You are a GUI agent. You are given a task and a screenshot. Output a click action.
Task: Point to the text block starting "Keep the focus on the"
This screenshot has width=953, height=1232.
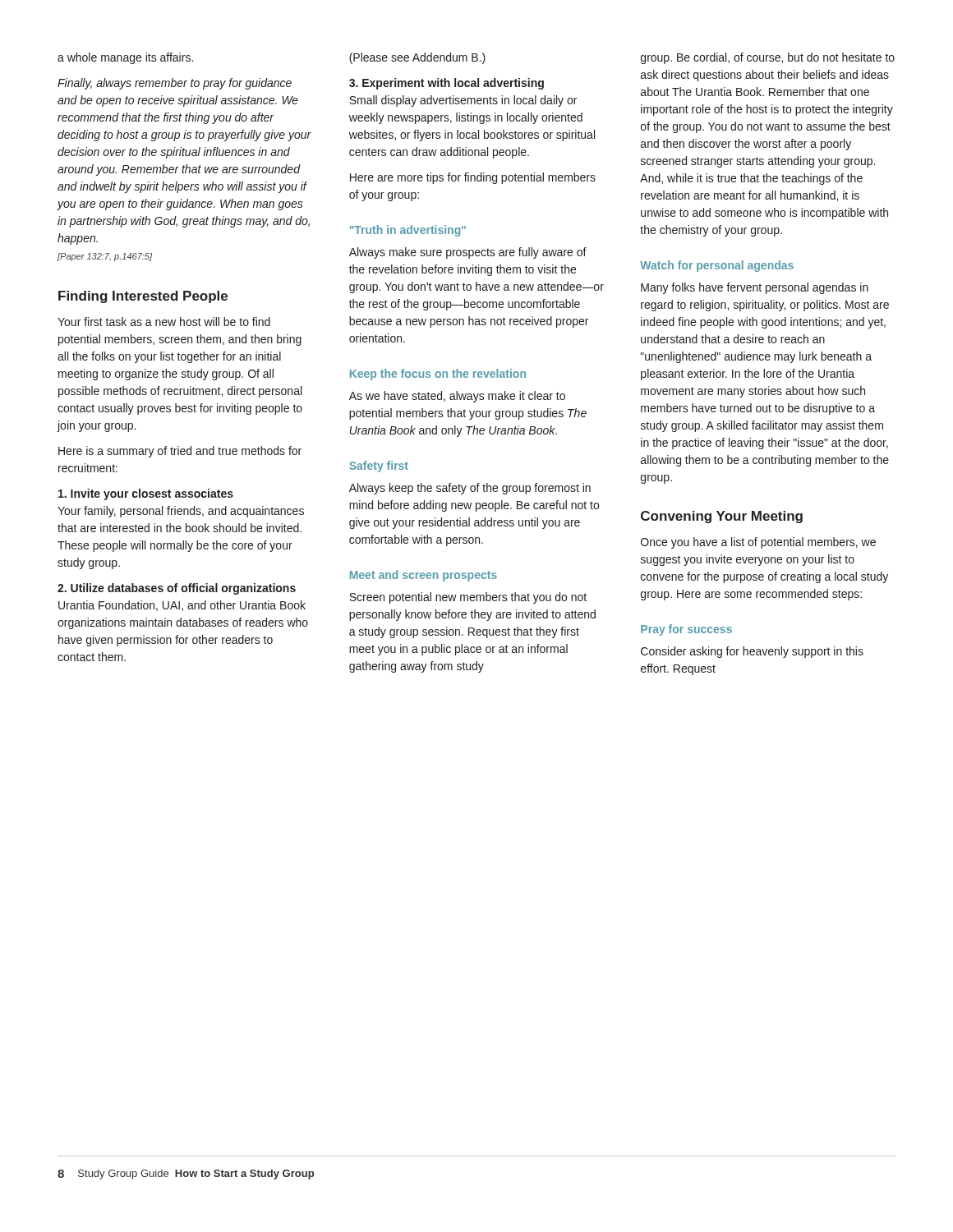tap(438, 374)
